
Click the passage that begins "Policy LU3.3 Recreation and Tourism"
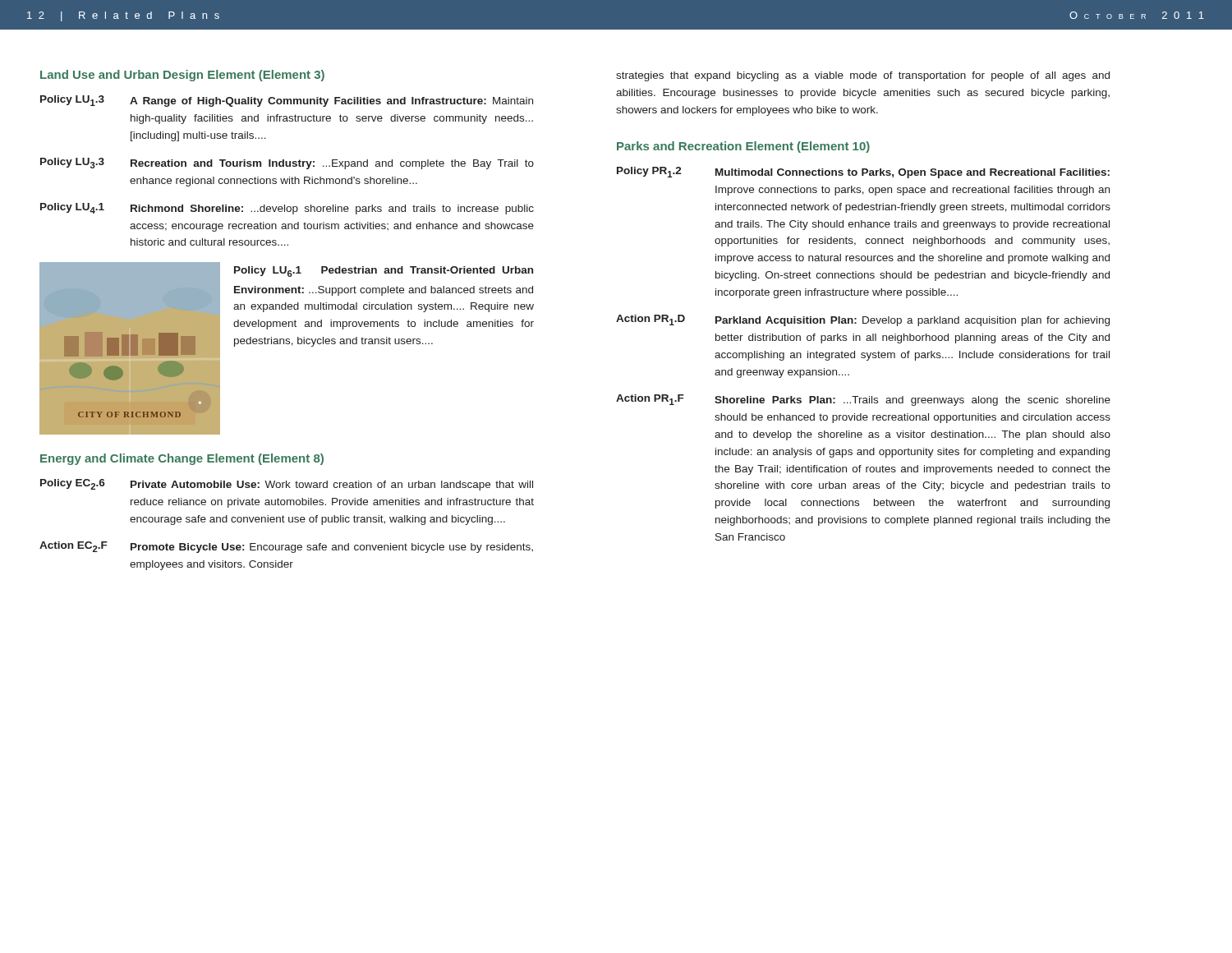(287, 172)
